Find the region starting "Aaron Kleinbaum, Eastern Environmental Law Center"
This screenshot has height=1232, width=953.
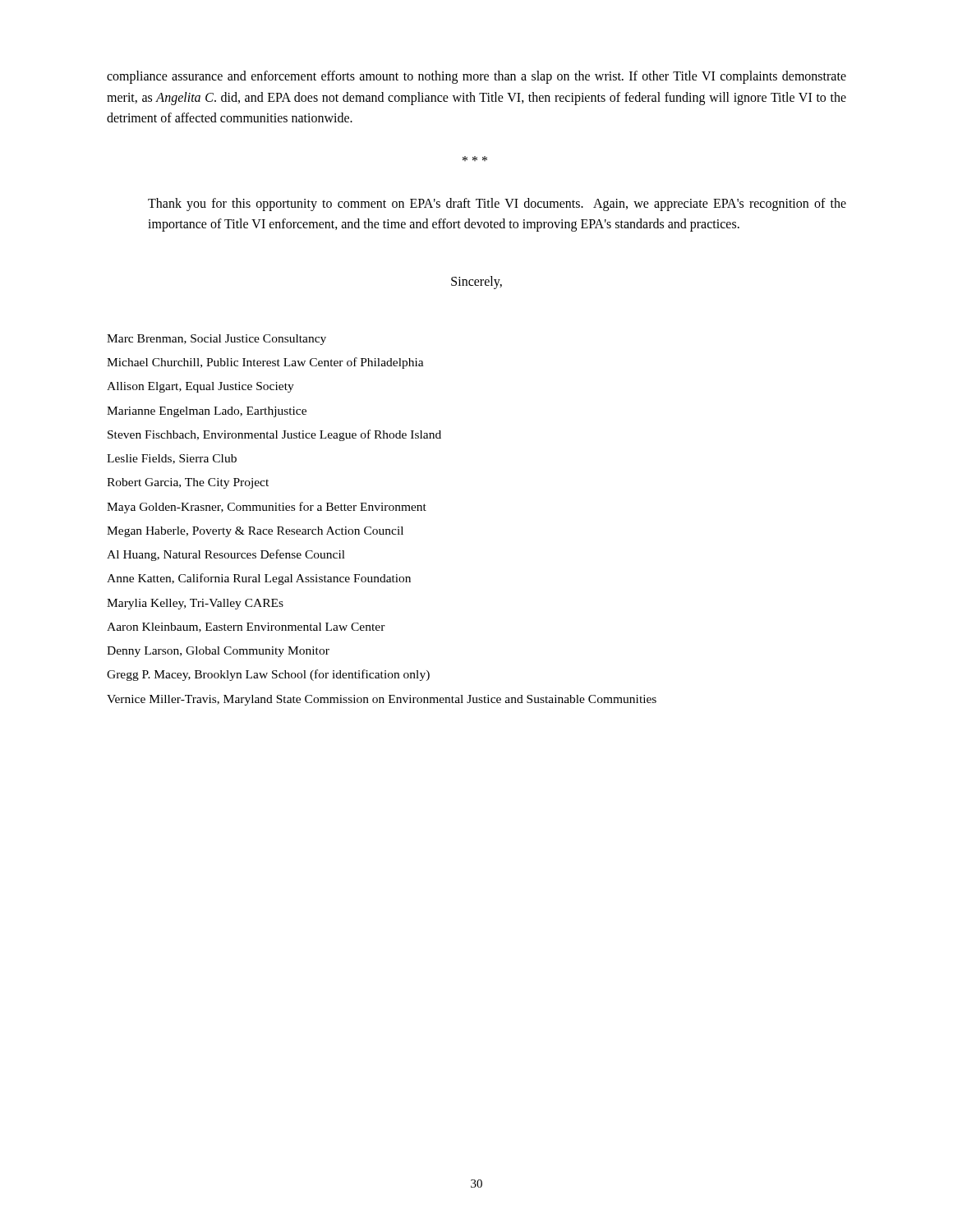246,626
